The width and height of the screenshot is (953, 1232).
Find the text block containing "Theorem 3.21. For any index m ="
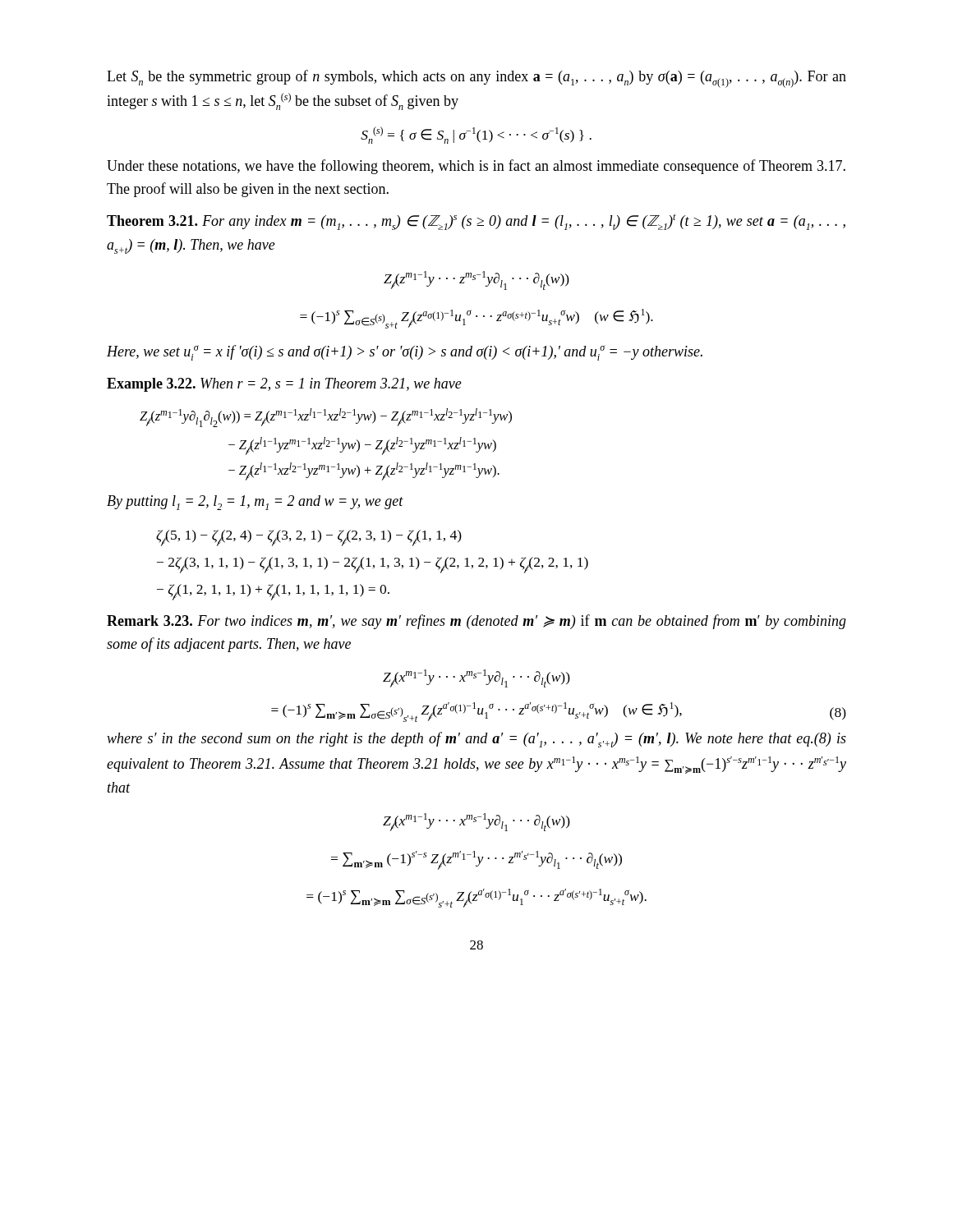pyautogui.click(x=476, y=271)
